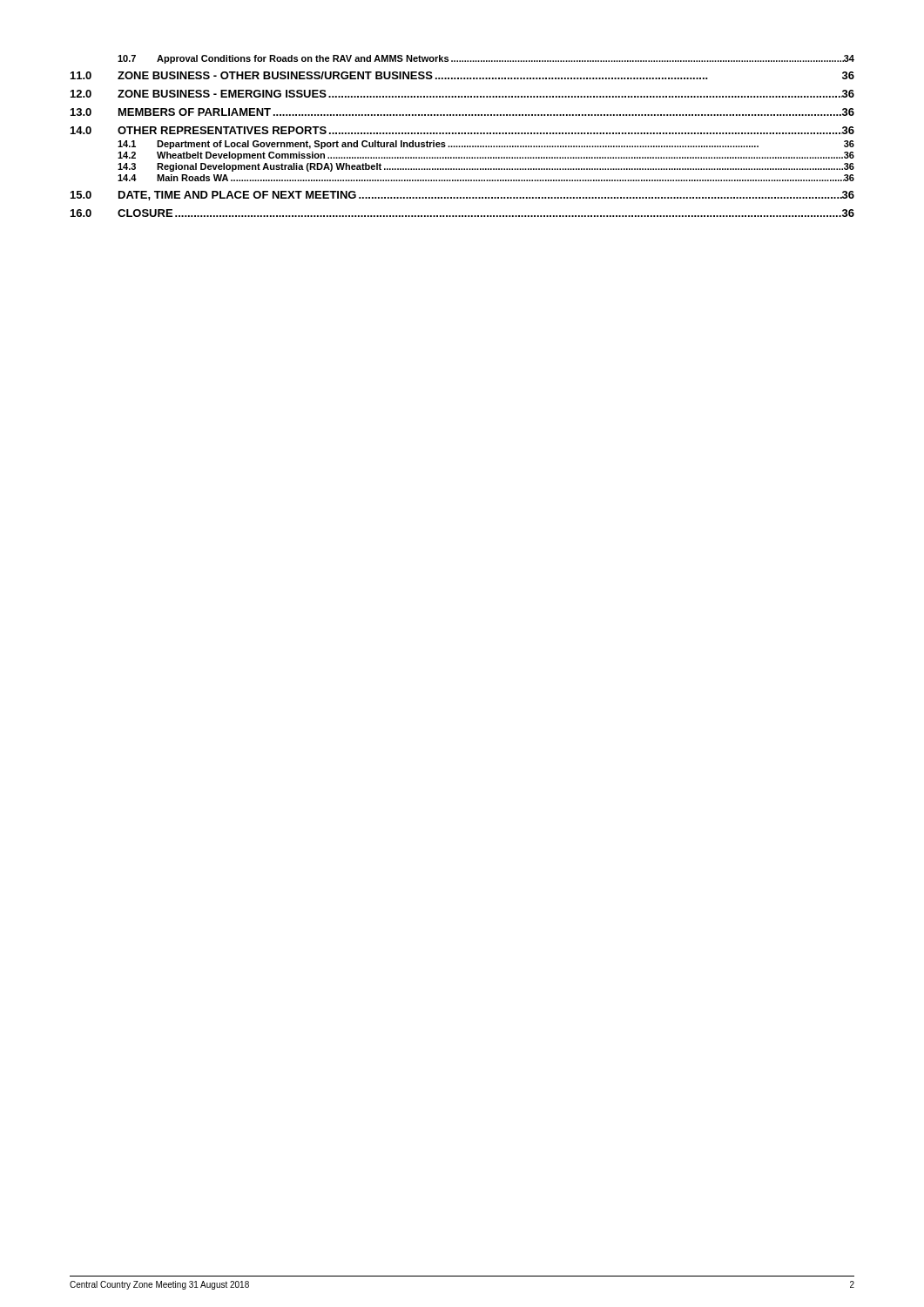This screenshot has height=1307, width=924.
Task: Find the block starting "13.0 MEMBERS OF PARLIAMENT"
Action: (x=462, y=112)
